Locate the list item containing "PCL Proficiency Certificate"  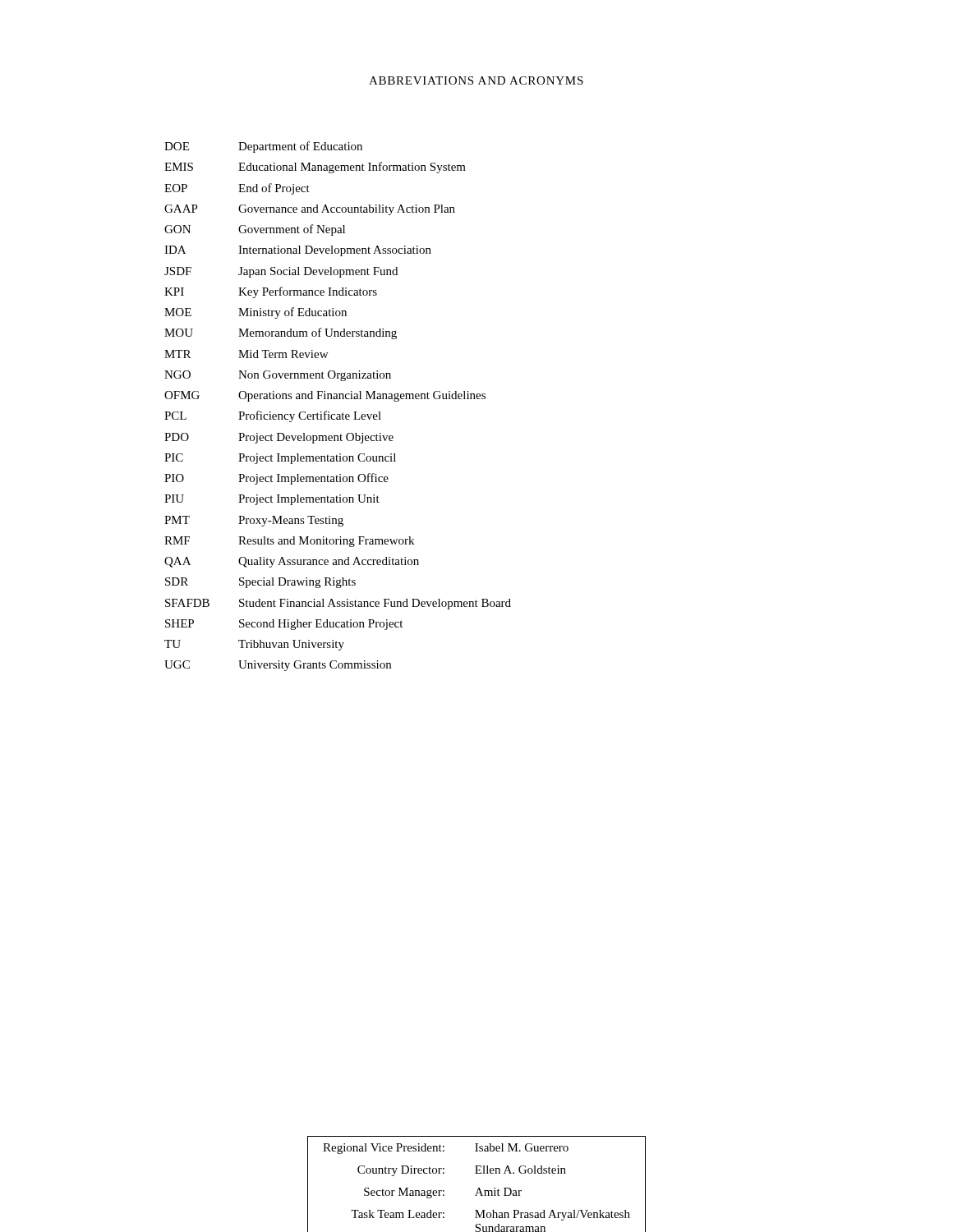tap(273, 416)
